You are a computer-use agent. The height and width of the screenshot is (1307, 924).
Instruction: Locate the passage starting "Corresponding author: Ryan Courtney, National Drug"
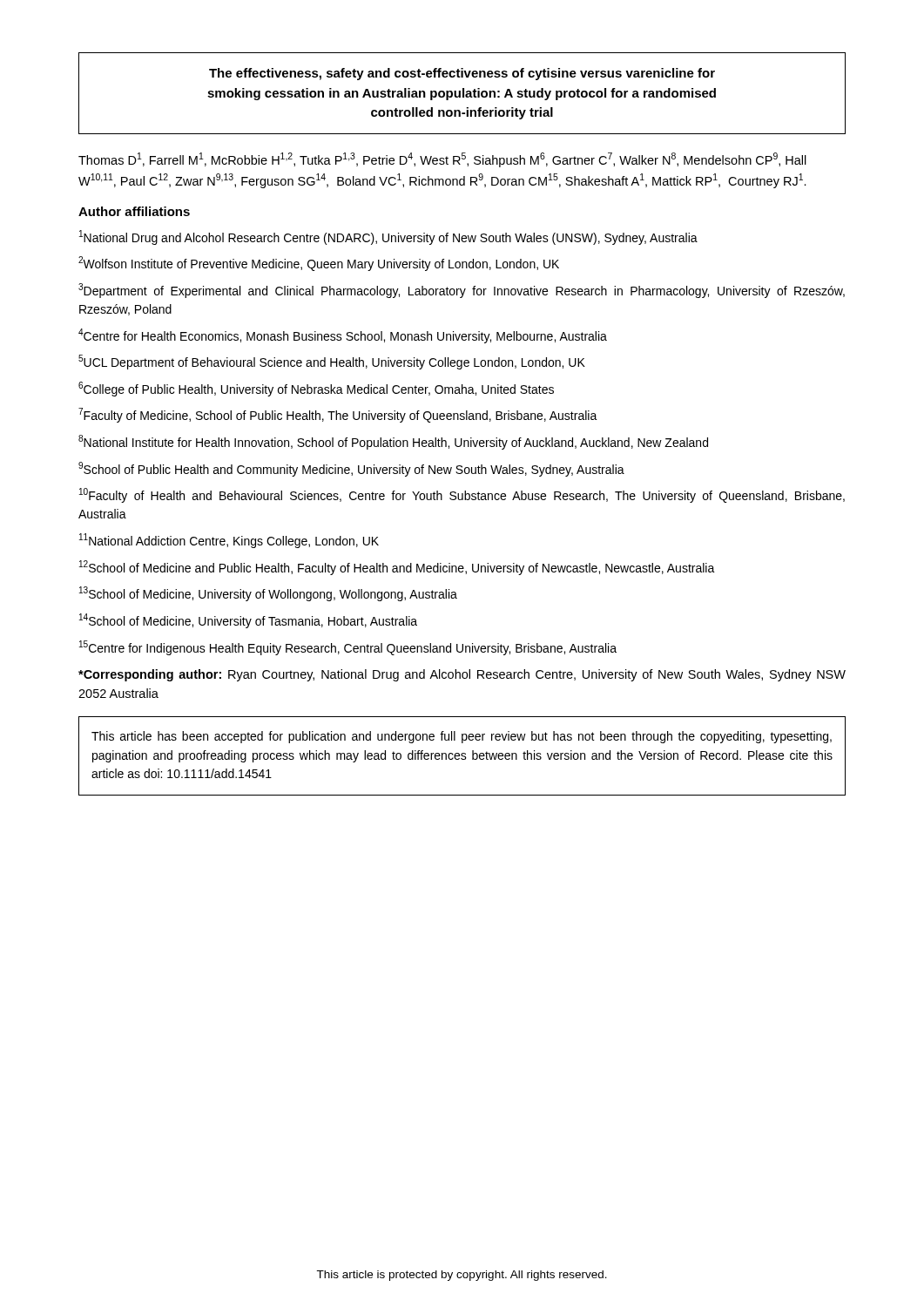click(x=462, y=684)
